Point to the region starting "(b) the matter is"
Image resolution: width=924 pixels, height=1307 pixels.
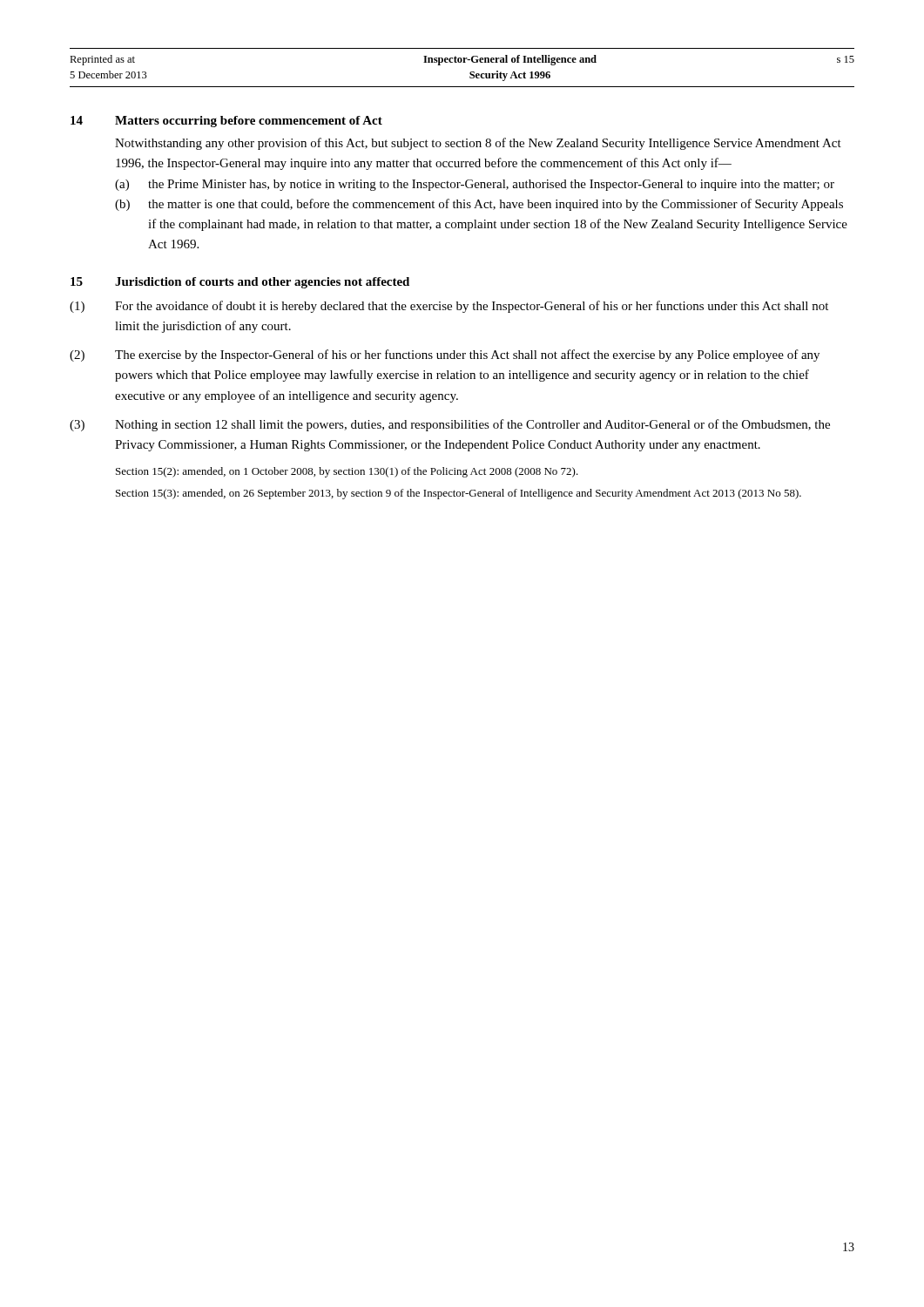click(485, 224)
